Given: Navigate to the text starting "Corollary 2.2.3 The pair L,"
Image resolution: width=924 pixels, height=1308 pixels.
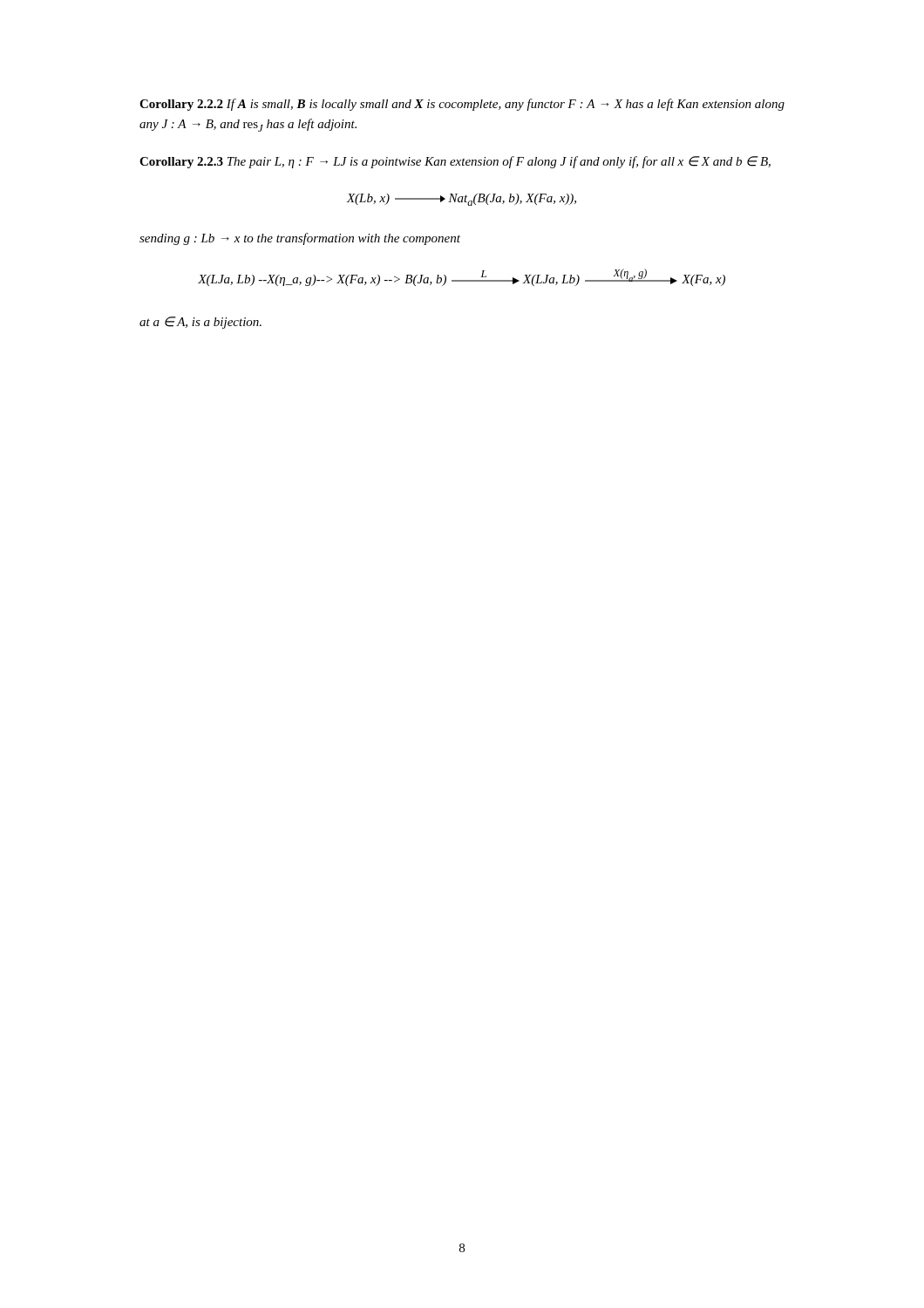Looking at the screenshot, I should coord(455,162).
